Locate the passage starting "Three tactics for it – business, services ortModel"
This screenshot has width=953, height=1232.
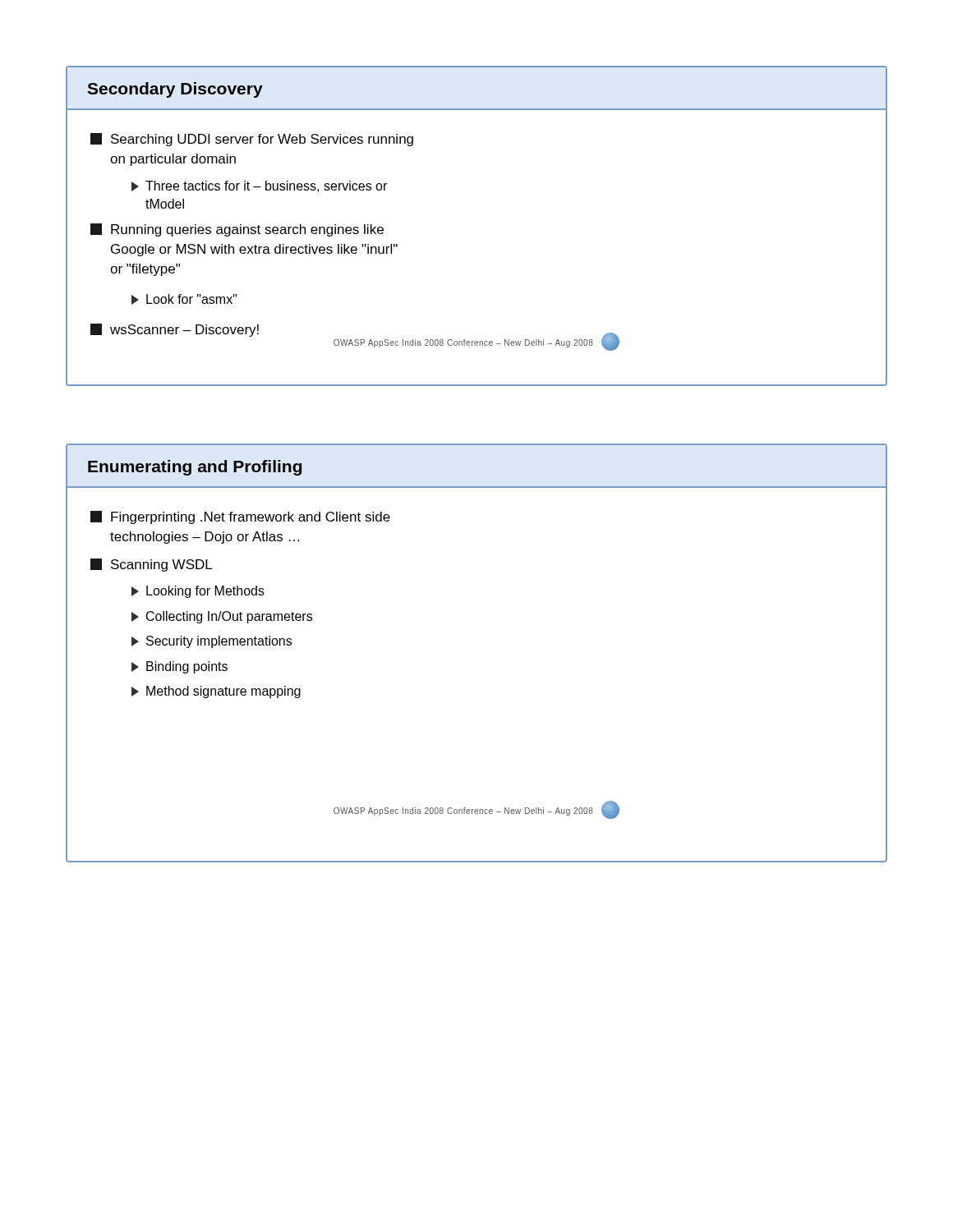259,195
